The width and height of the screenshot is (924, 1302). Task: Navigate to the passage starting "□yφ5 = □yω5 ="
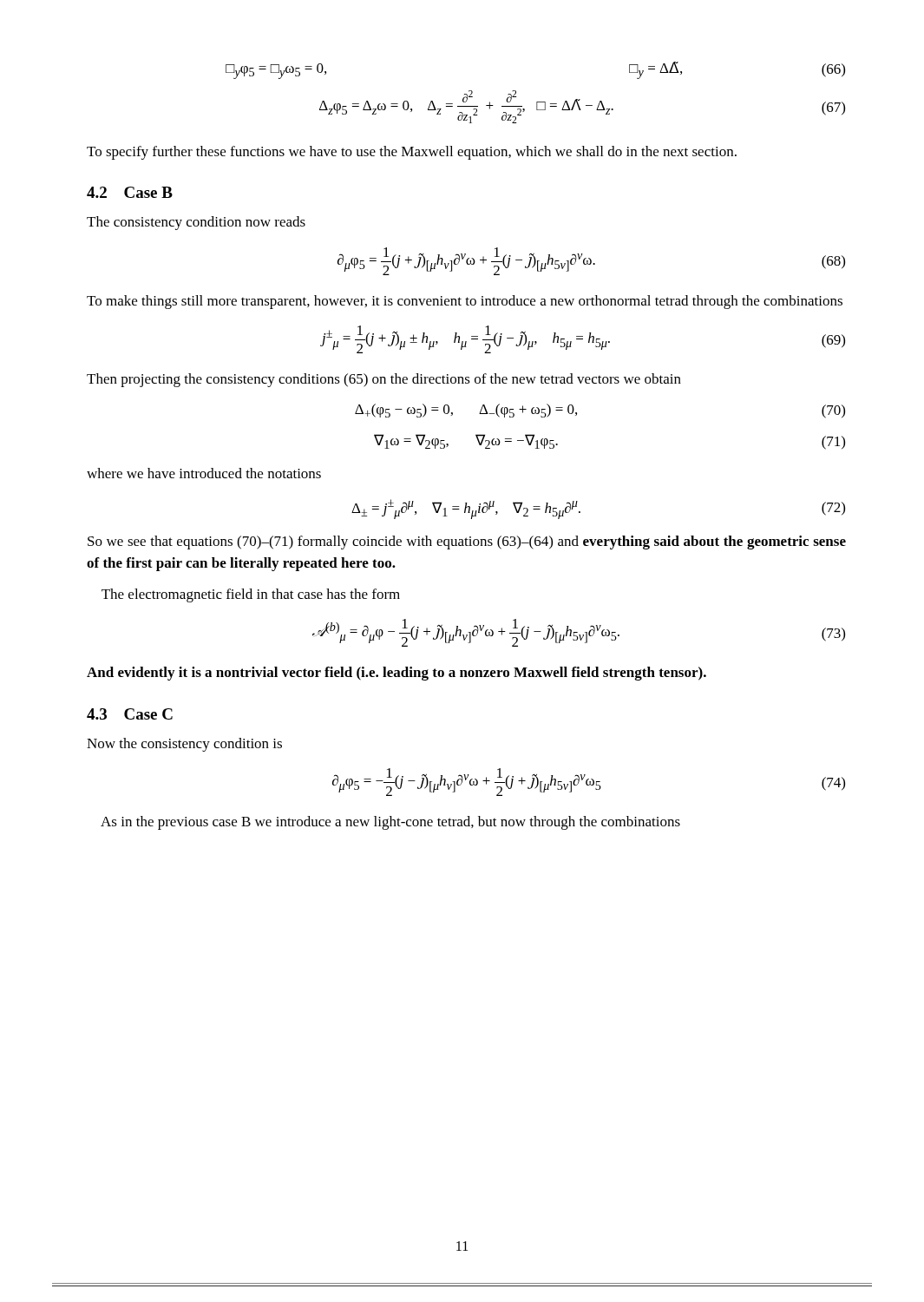pos(282,71)
